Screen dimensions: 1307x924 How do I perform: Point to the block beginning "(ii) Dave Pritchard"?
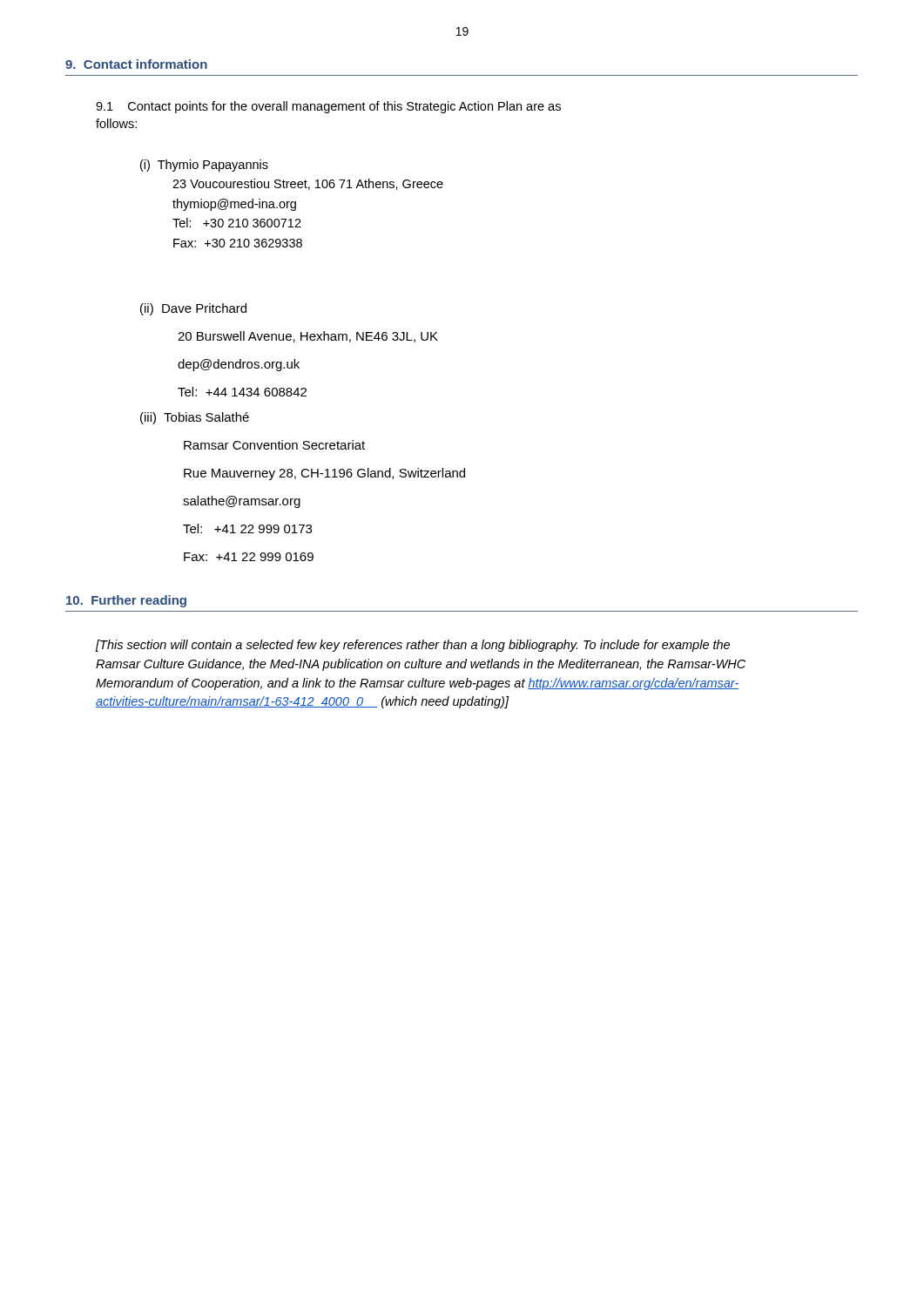[x=193, y=309]
